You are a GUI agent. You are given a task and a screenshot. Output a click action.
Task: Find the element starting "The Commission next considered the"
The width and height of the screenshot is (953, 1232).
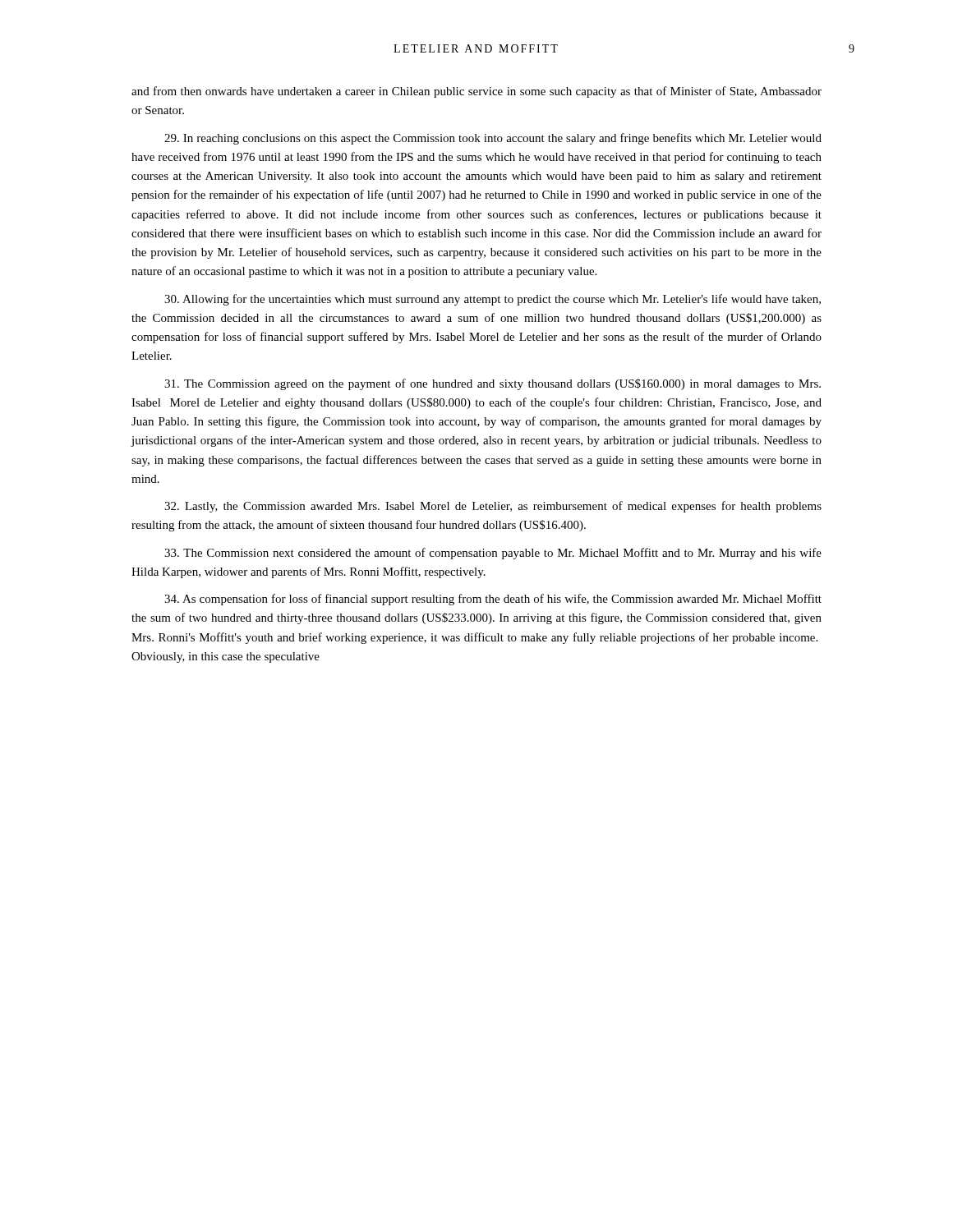476,562
